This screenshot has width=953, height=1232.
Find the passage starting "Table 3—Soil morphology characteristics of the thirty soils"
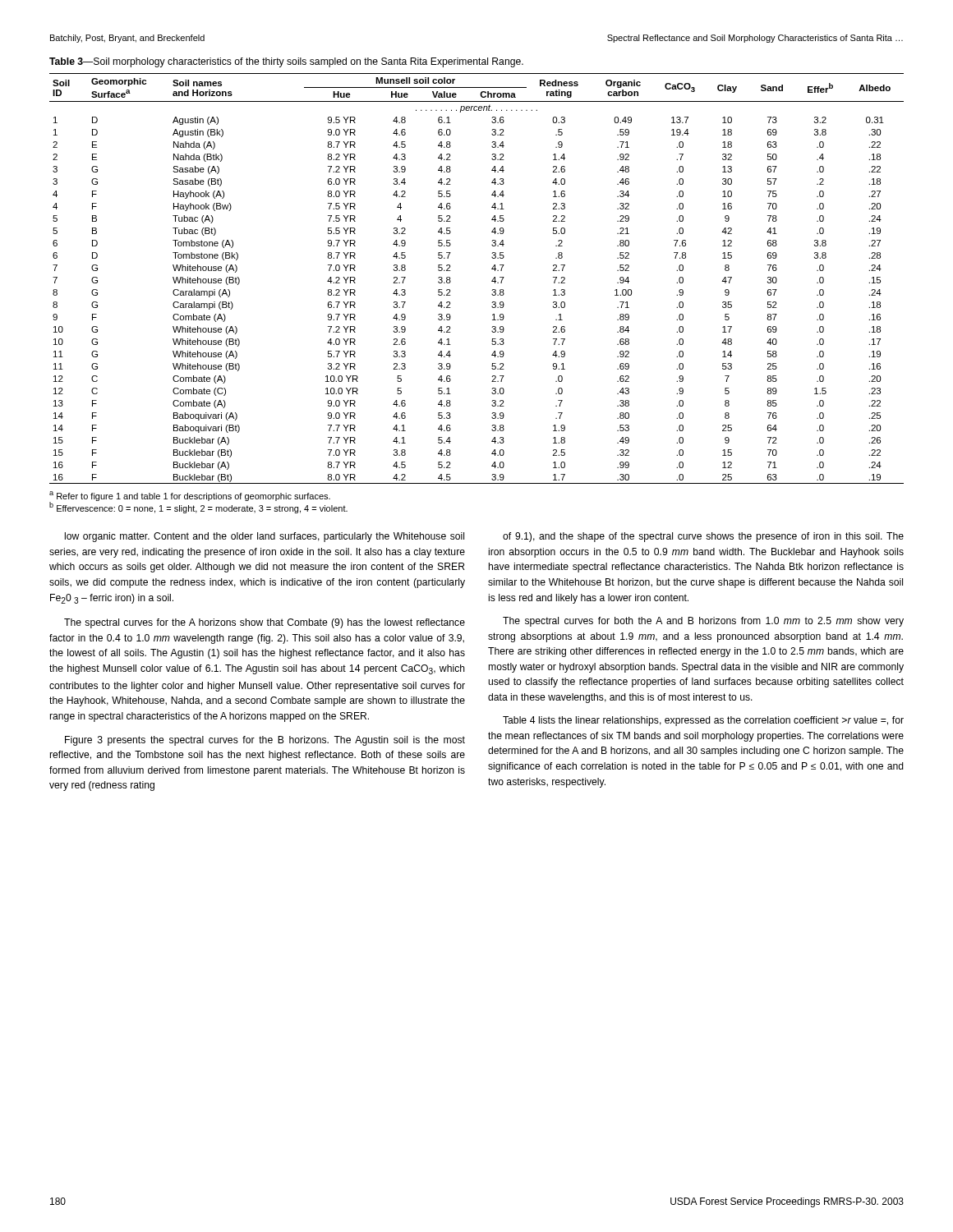pyautogui.click(x=287, y=62)
